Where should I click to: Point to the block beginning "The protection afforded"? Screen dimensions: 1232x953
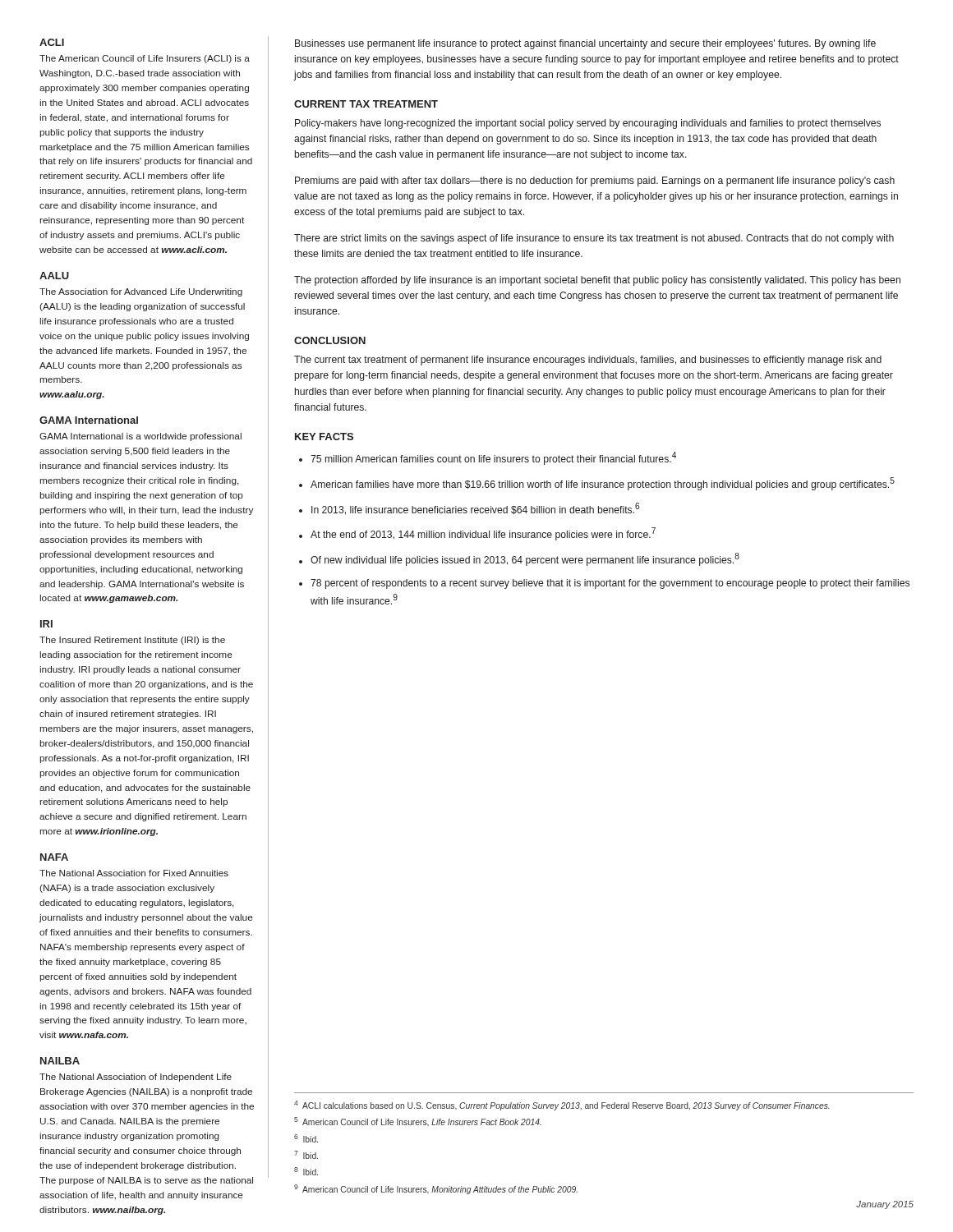click(x=598, y=296)
